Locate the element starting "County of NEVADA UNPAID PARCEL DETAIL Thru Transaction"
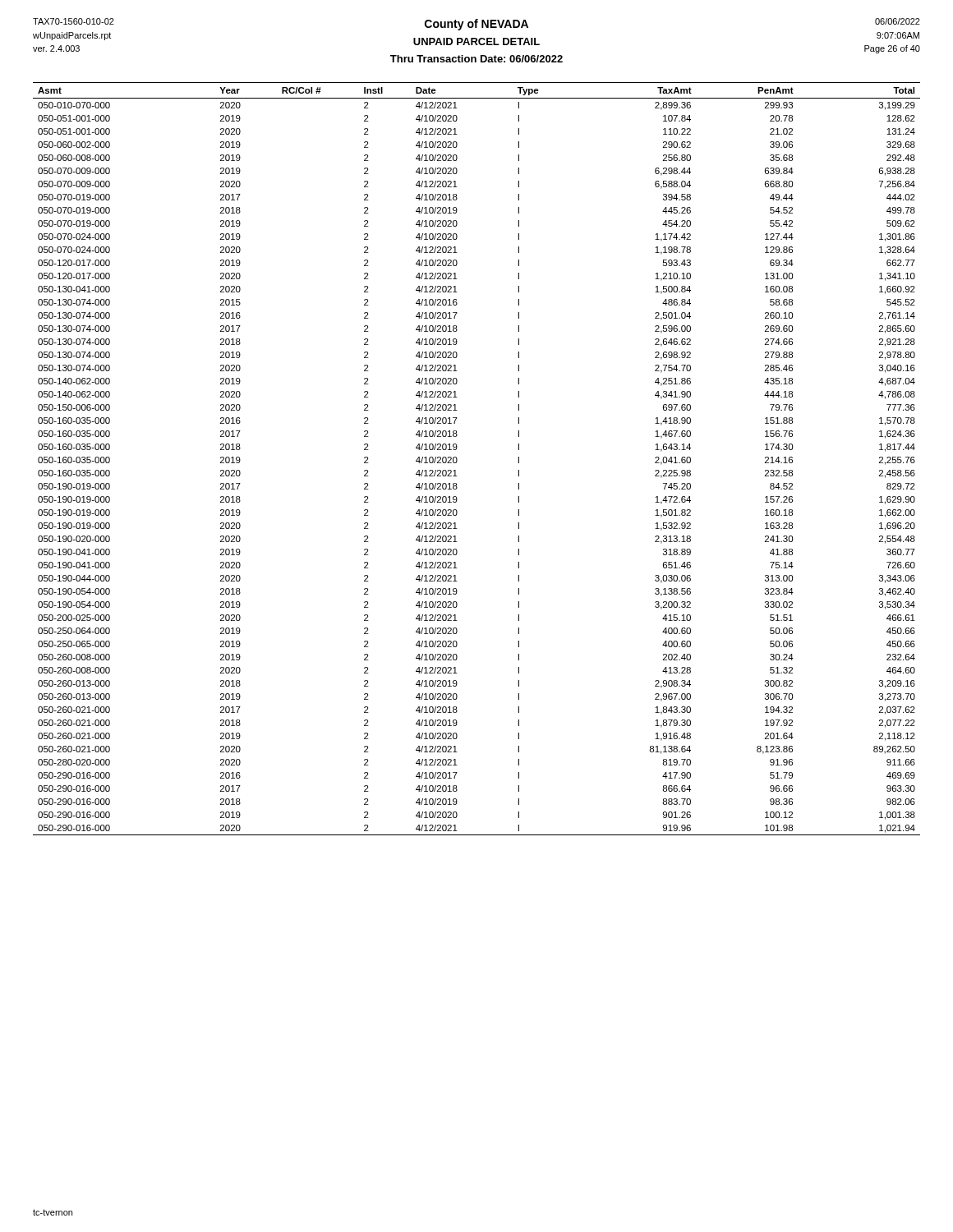The width and height of the screenshot is (953, 1232). [x=476, y=41]
